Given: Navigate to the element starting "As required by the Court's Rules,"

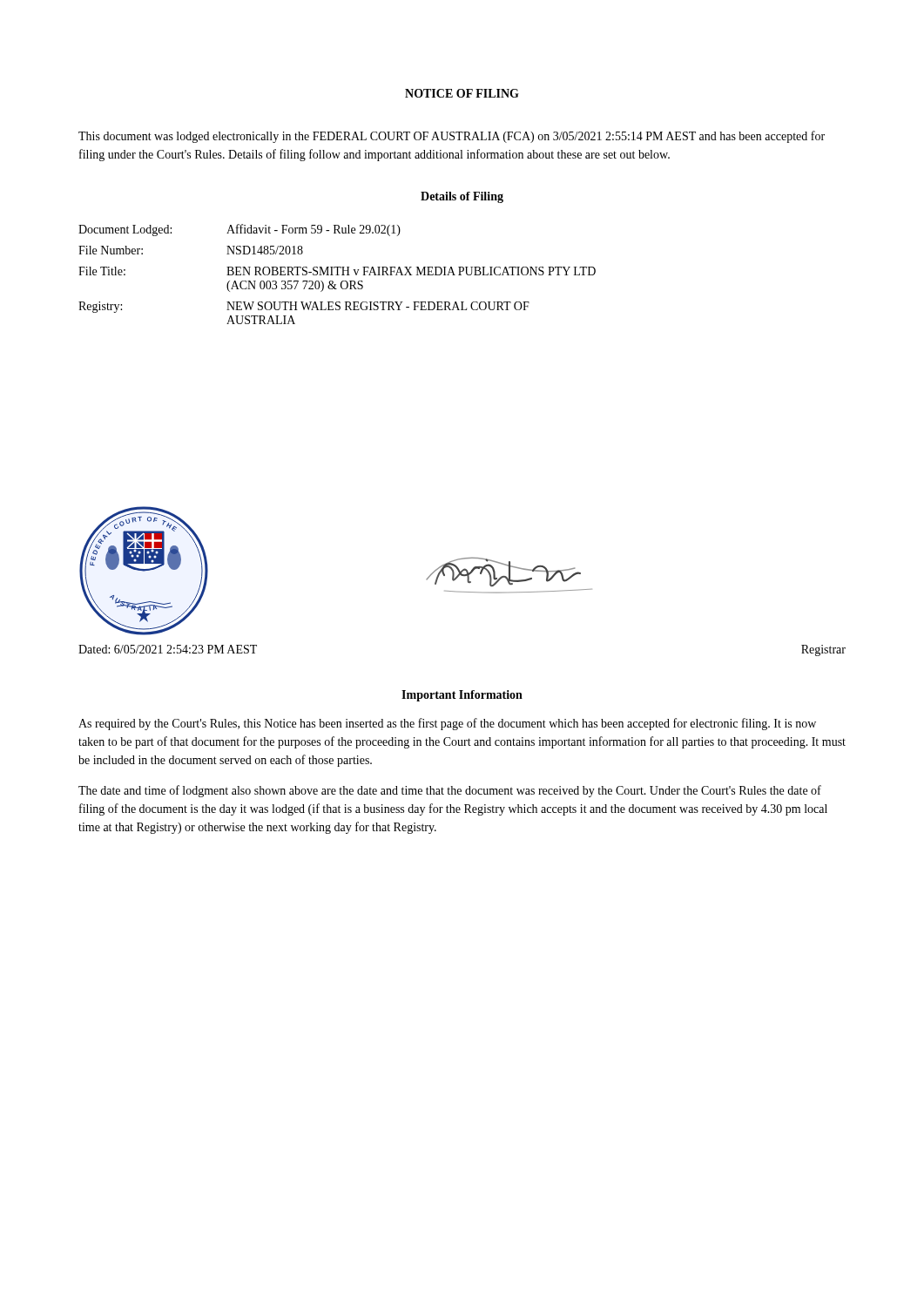Looking at the screenshot, I should click(462, 742).
